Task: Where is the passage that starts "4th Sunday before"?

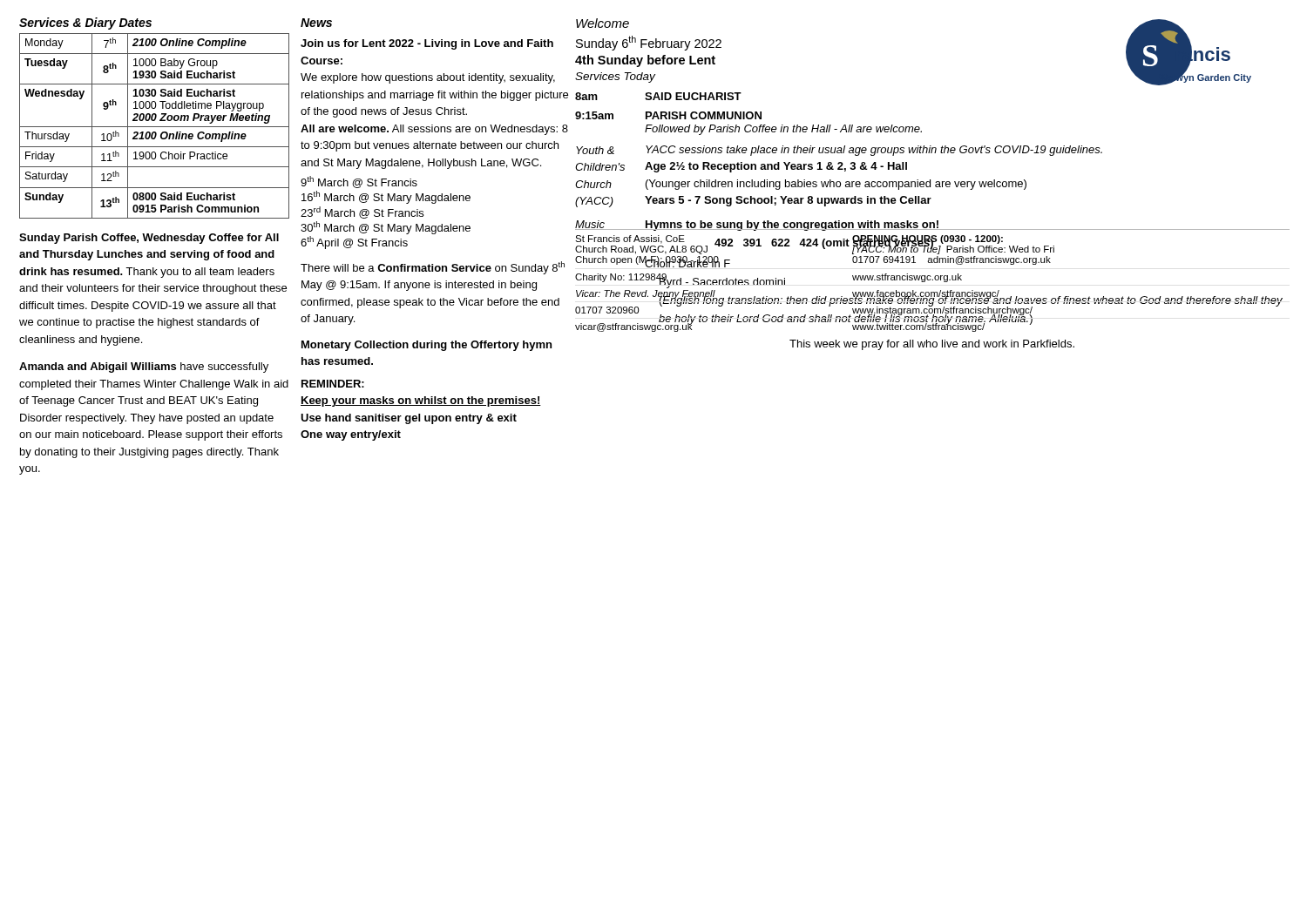Action: click(x=645, y=60)
